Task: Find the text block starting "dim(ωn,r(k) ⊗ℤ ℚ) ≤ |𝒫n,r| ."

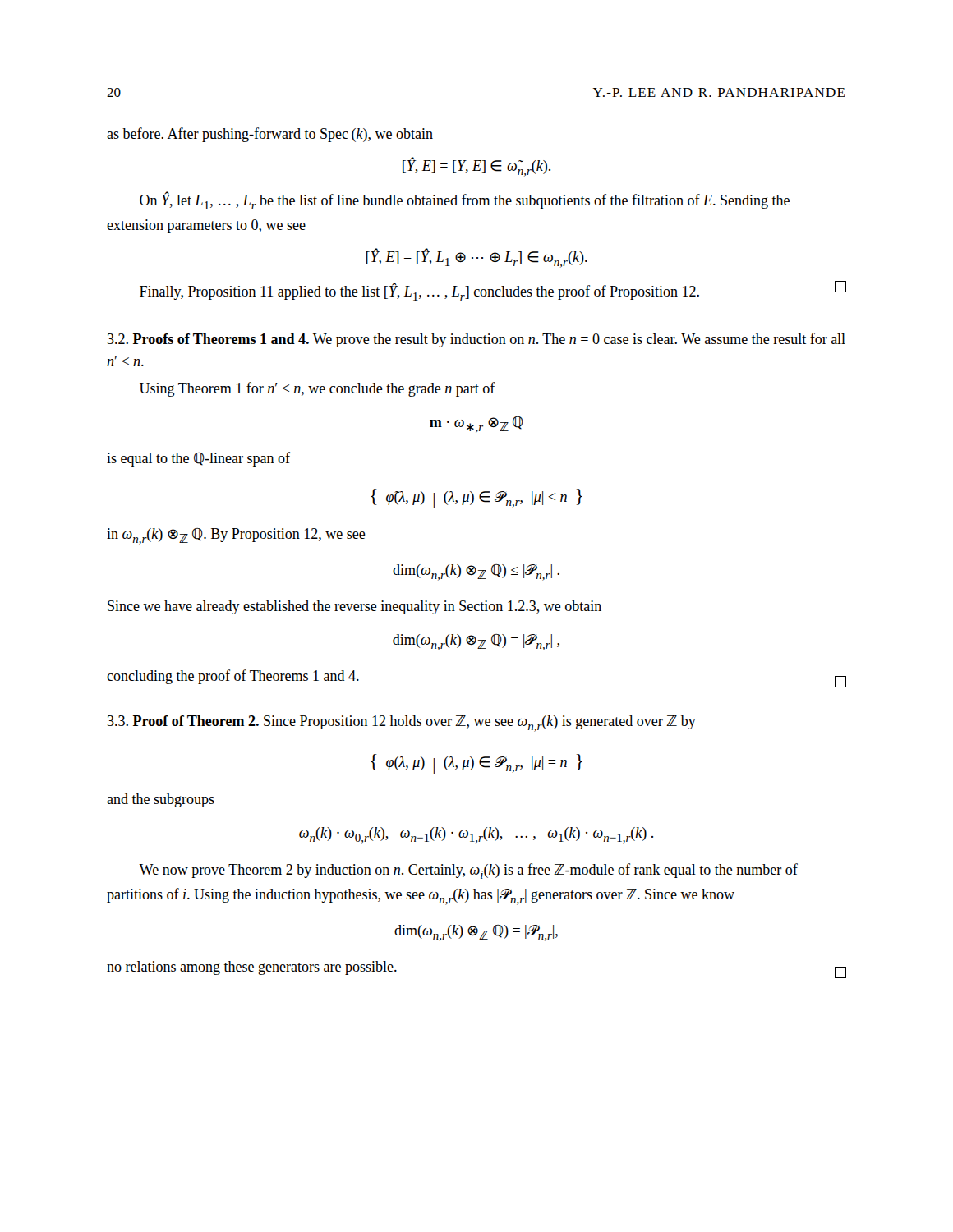Action: coord(476,572)
